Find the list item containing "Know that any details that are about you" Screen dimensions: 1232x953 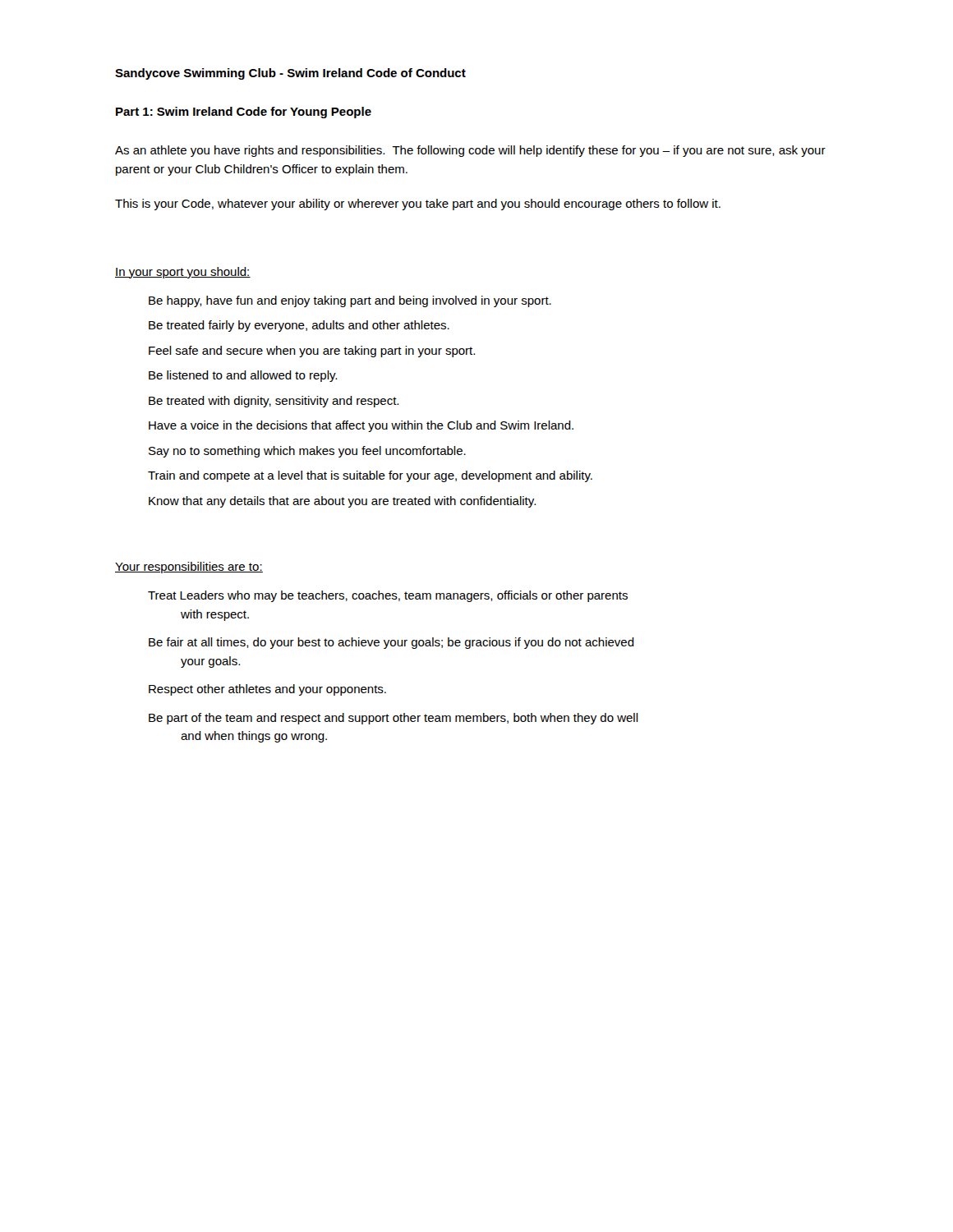click(342, 500)
